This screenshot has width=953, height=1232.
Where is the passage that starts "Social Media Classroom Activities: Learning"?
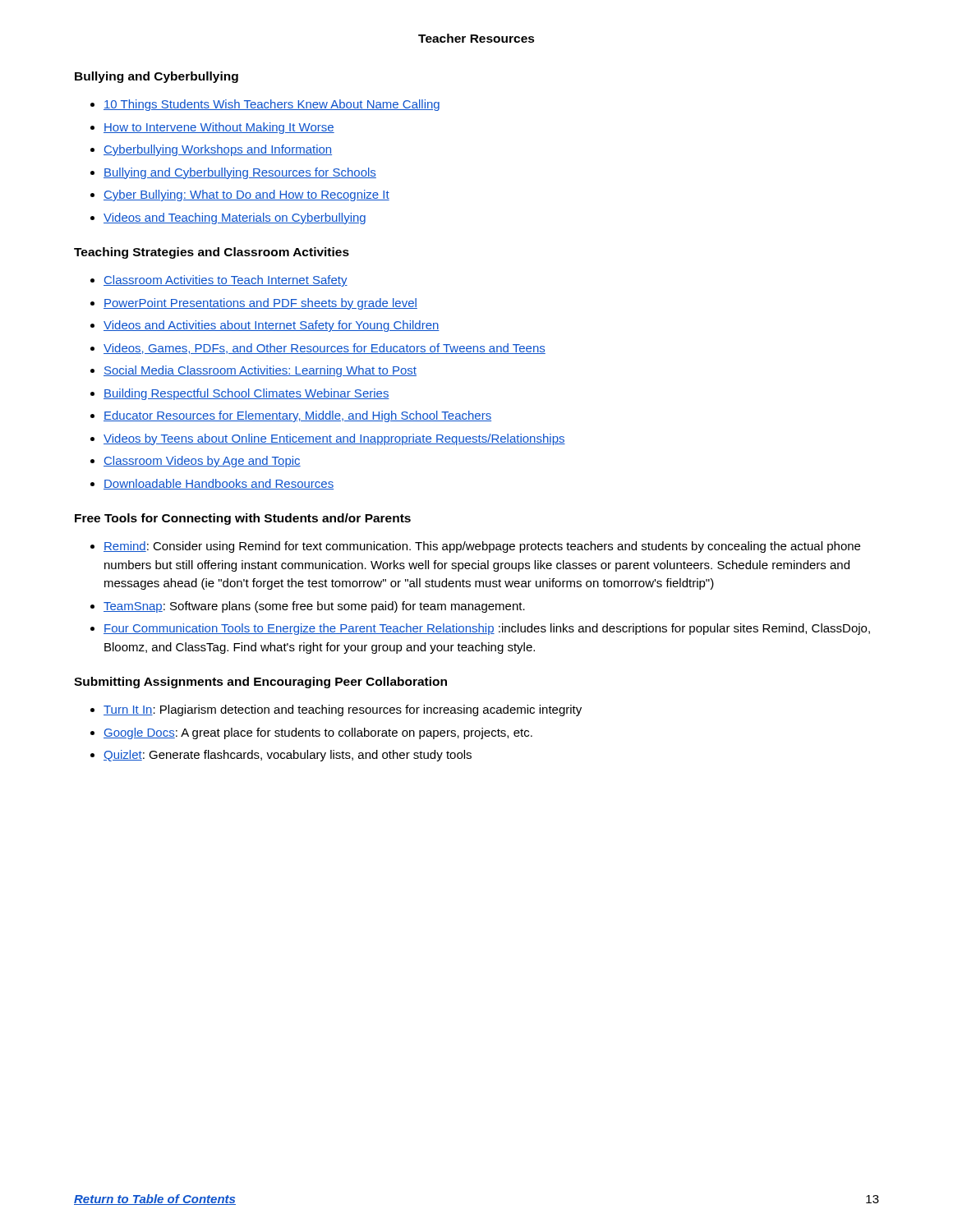pyautogui.click(x=260, y=370)
